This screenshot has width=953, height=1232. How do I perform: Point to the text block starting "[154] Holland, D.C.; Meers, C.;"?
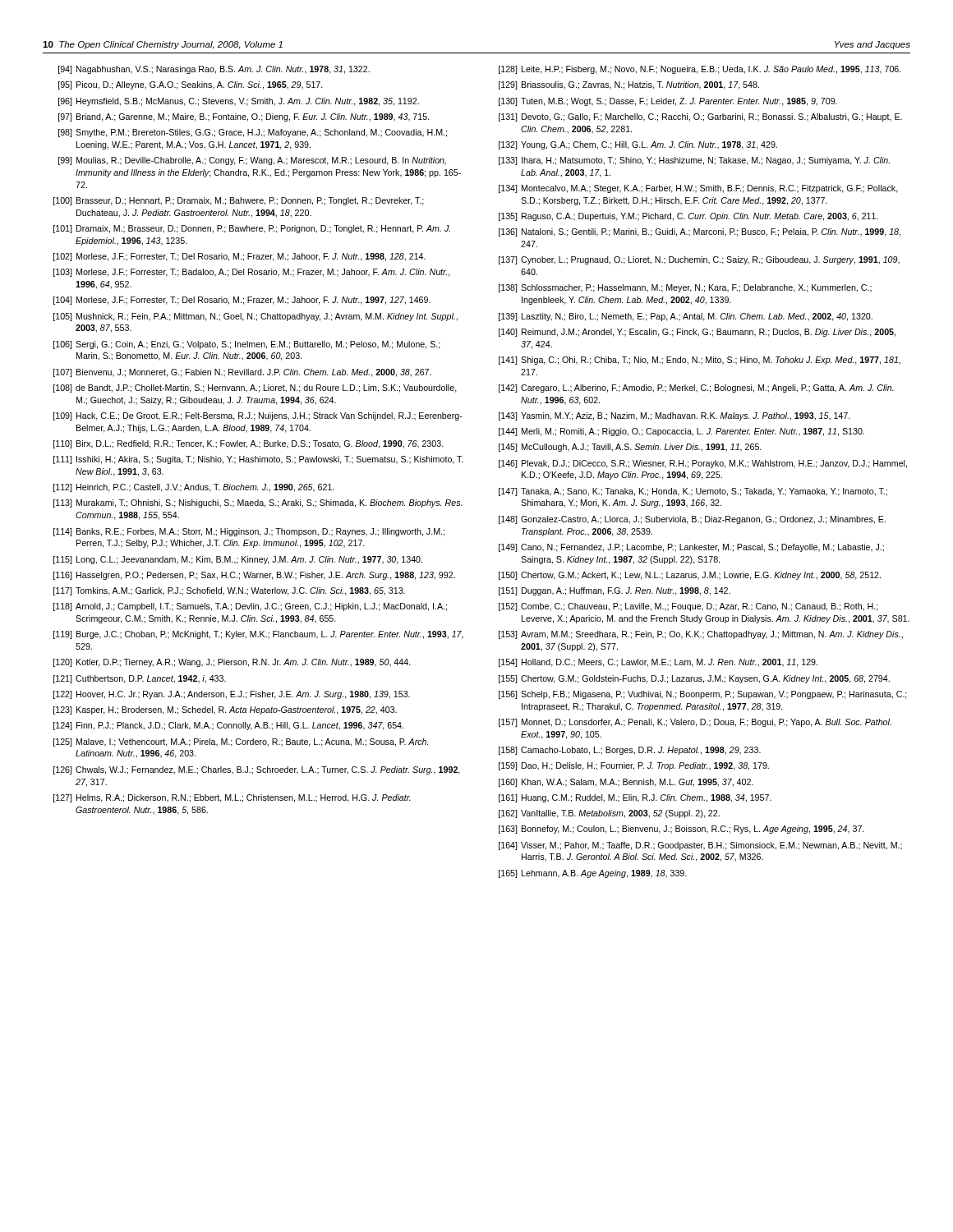[x=699, y=663]
